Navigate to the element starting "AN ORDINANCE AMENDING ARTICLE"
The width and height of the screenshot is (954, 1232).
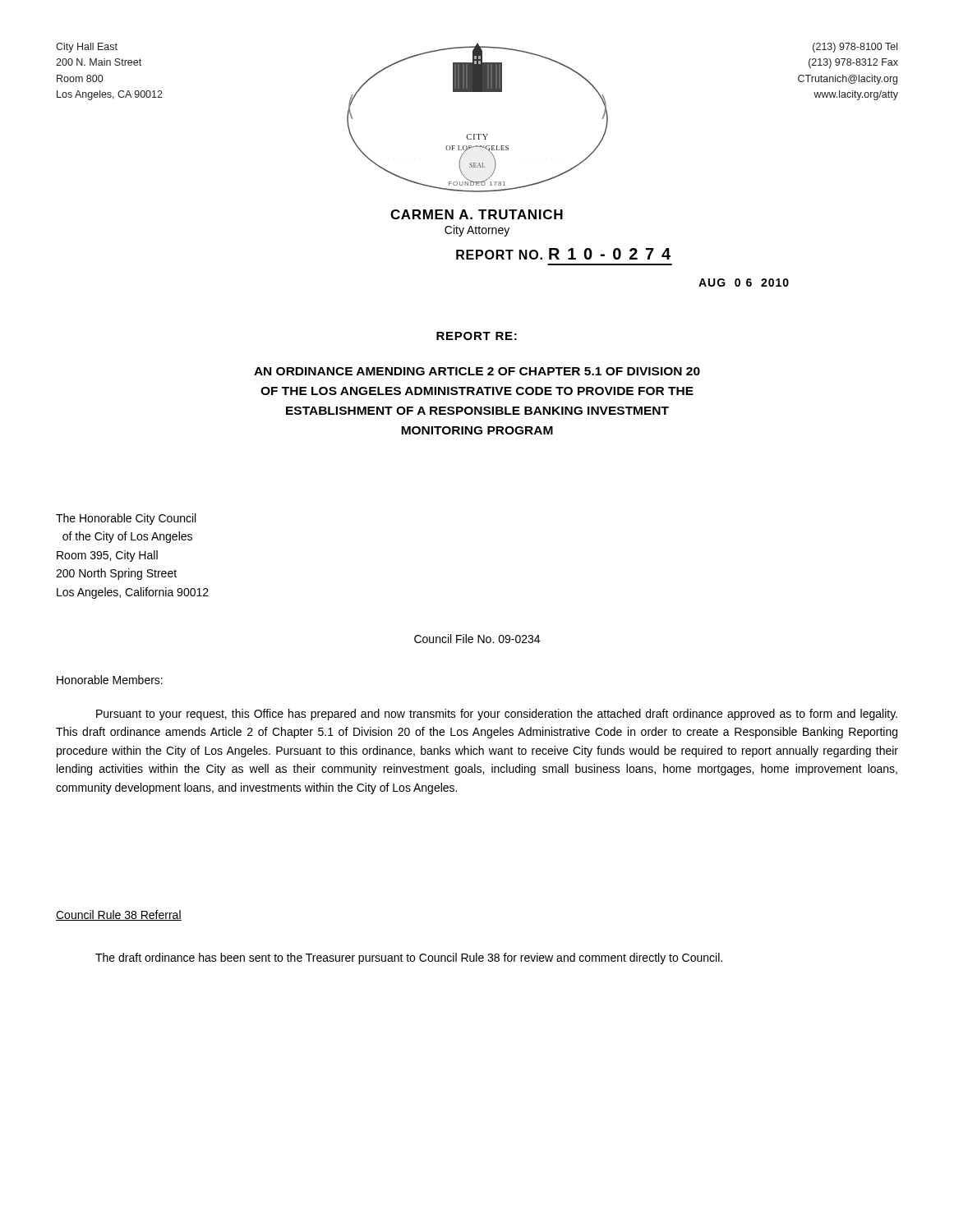pos(477,400)
